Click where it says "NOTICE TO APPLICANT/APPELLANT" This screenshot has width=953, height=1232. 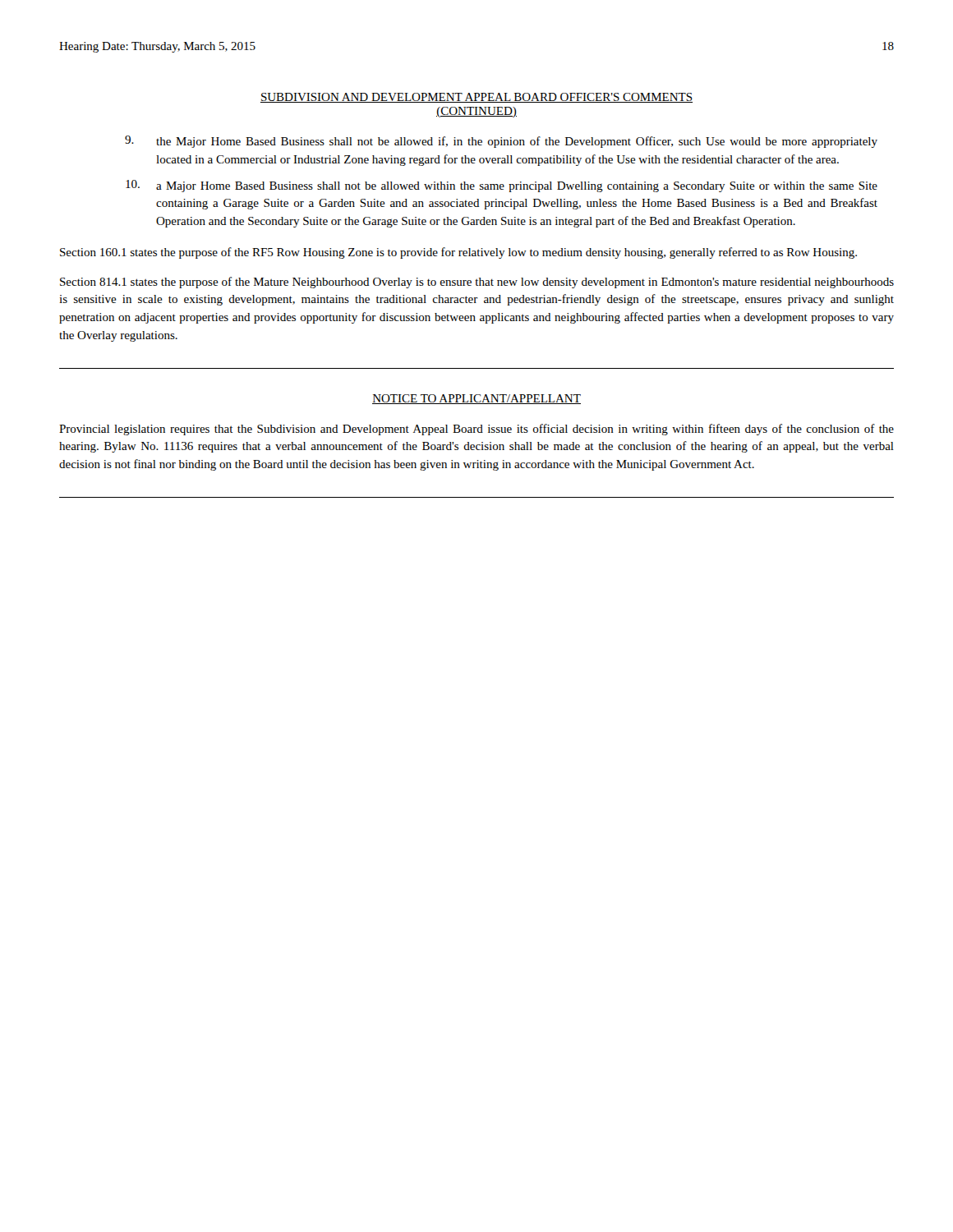click(x=476, y=398)
